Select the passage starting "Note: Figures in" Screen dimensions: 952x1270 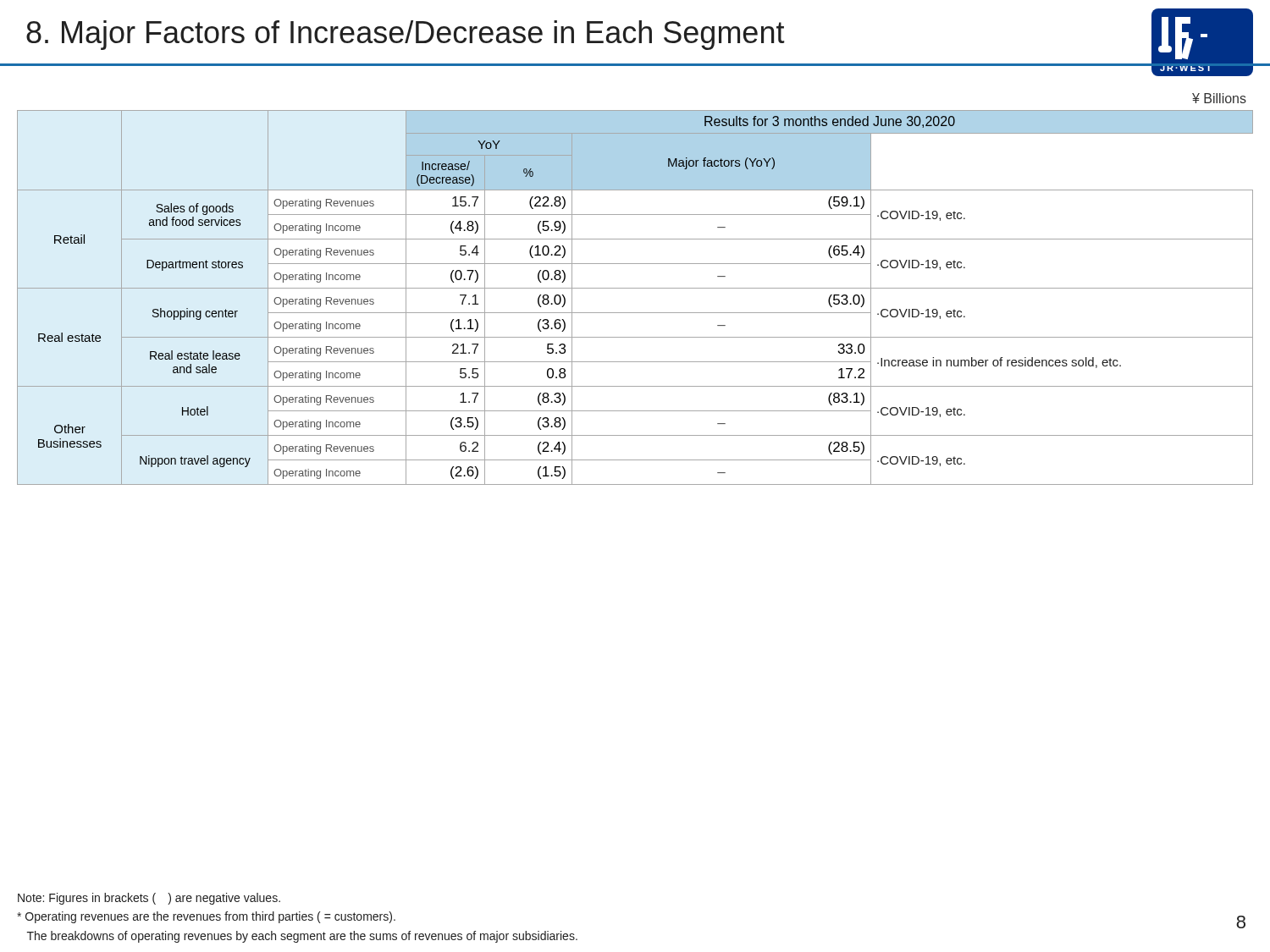coord(149,899)
